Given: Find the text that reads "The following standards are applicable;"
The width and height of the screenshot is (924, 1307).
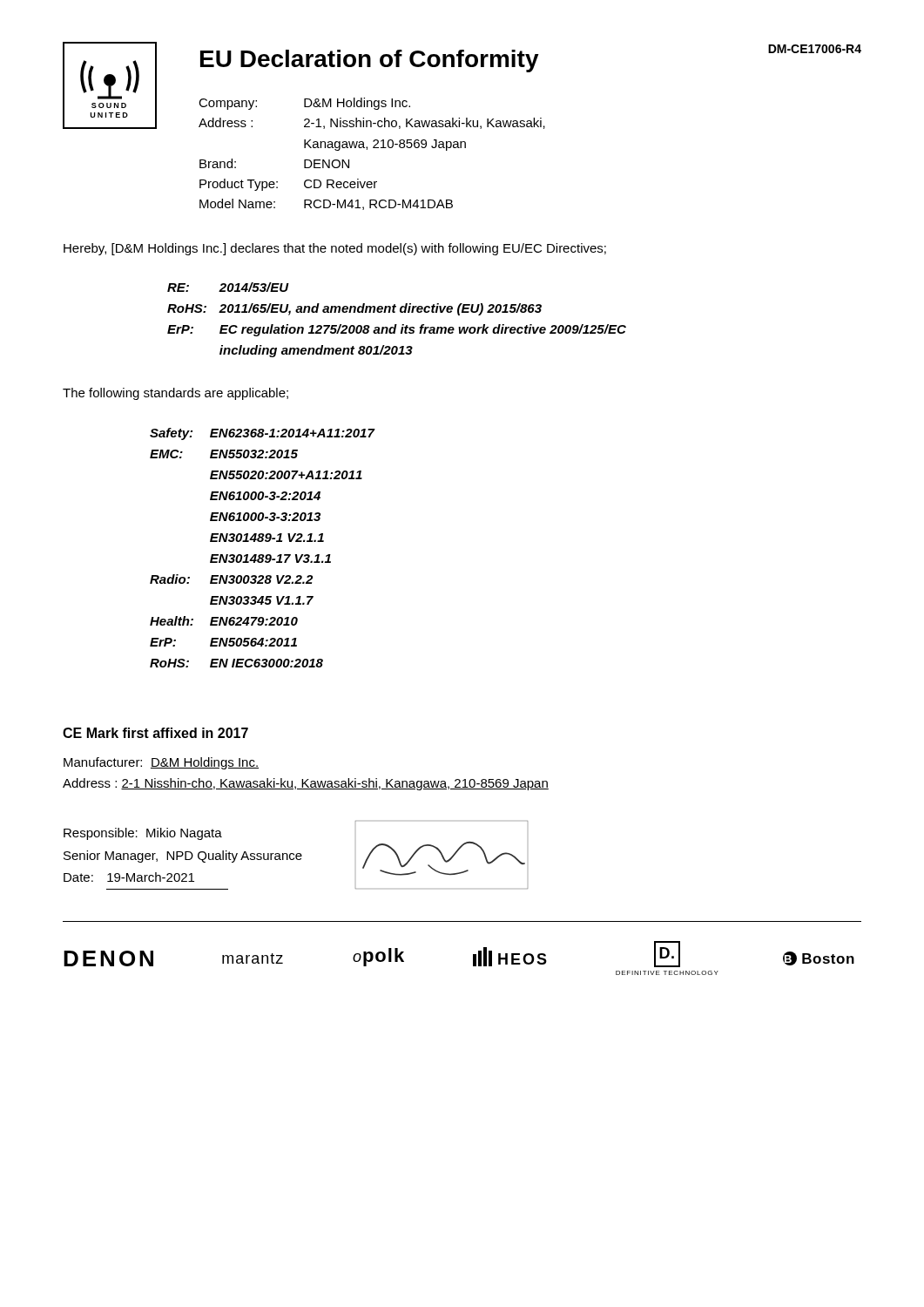Looking at the screenshot, I should coord(176,393).
